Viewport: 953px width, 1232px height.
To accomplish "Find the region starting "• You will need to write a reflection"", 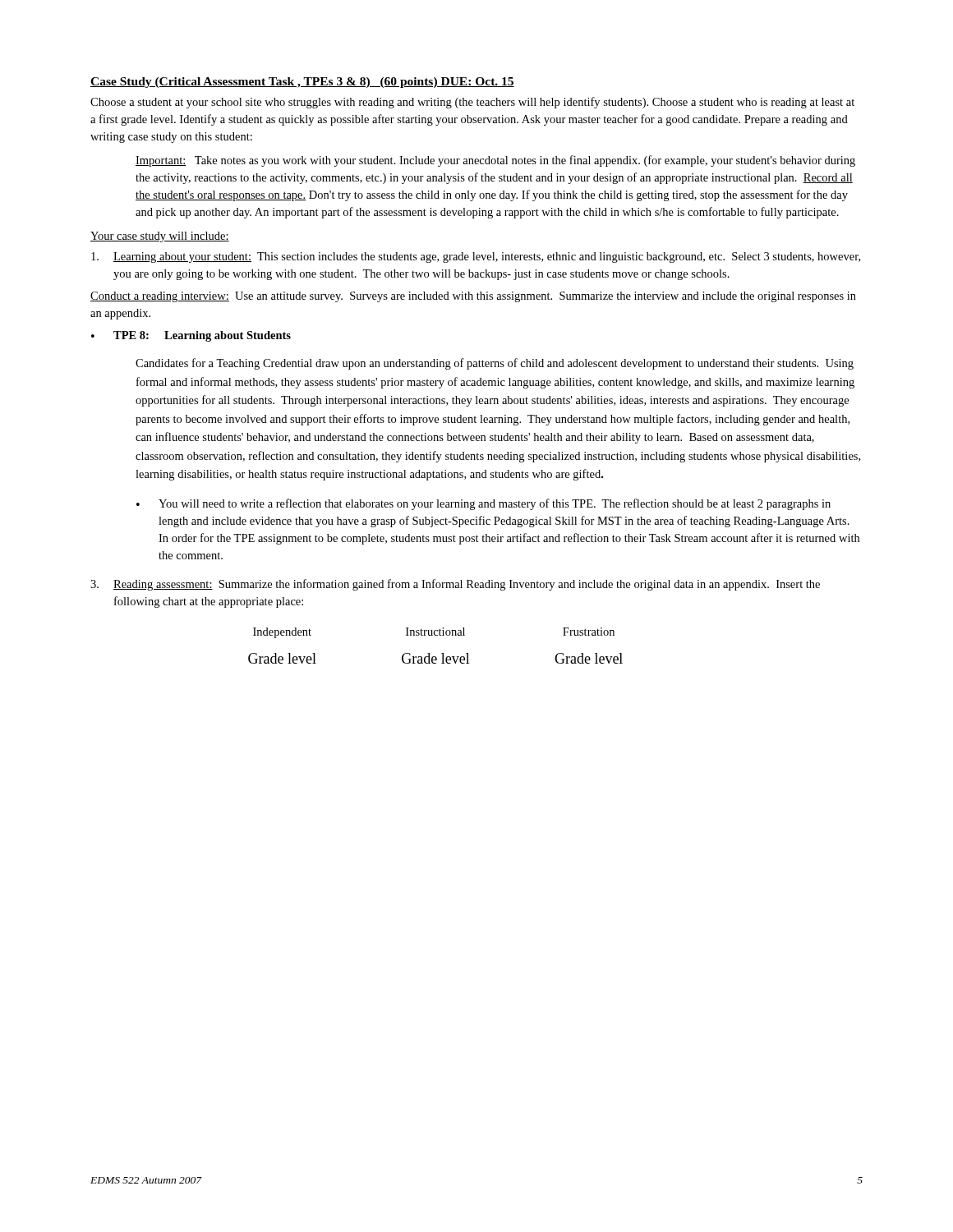I will pos(499,530).
